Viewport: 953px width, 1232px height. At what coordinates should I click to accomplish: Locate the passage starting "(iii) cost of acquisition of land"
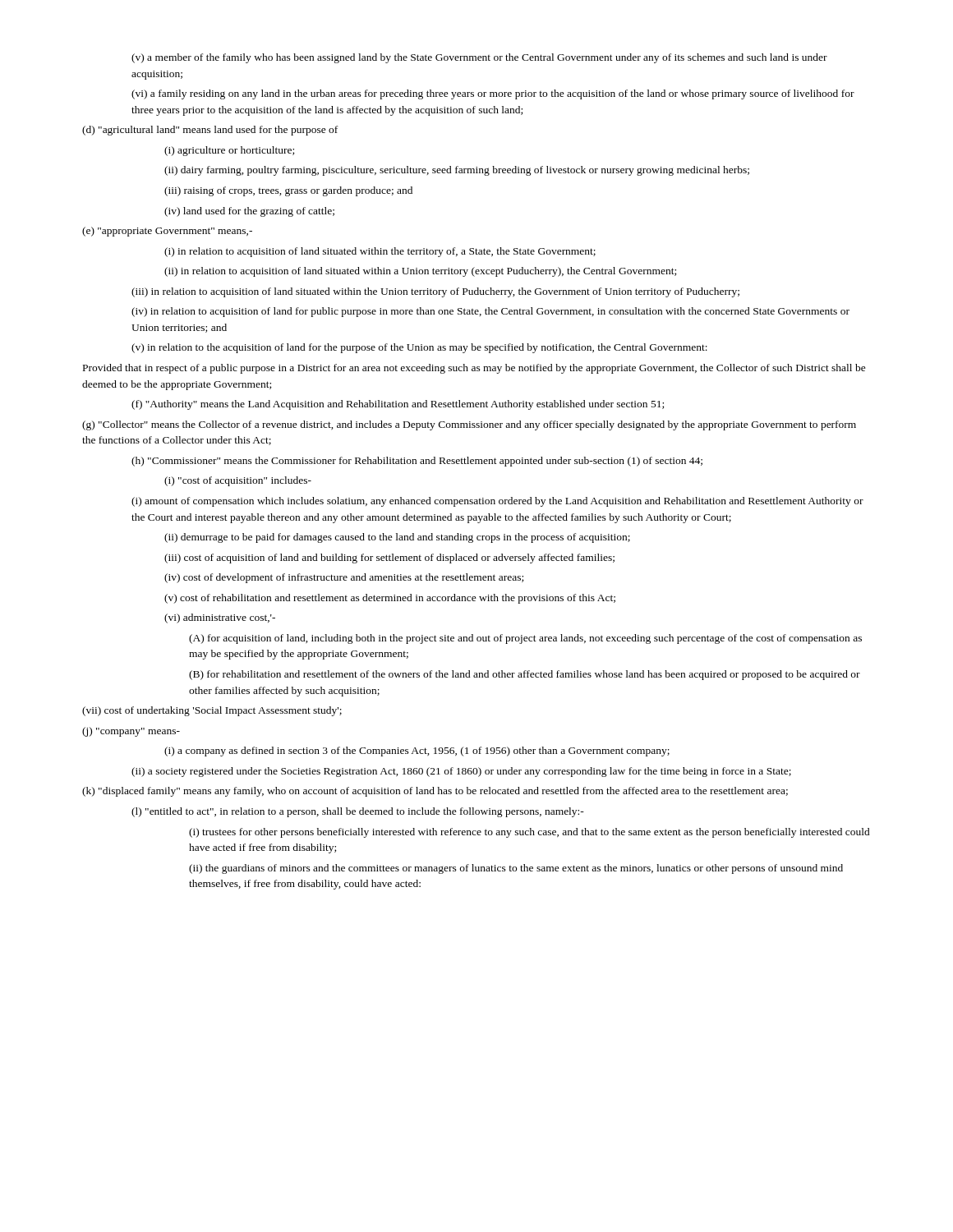pyautogui.click(x=518, y=557)
